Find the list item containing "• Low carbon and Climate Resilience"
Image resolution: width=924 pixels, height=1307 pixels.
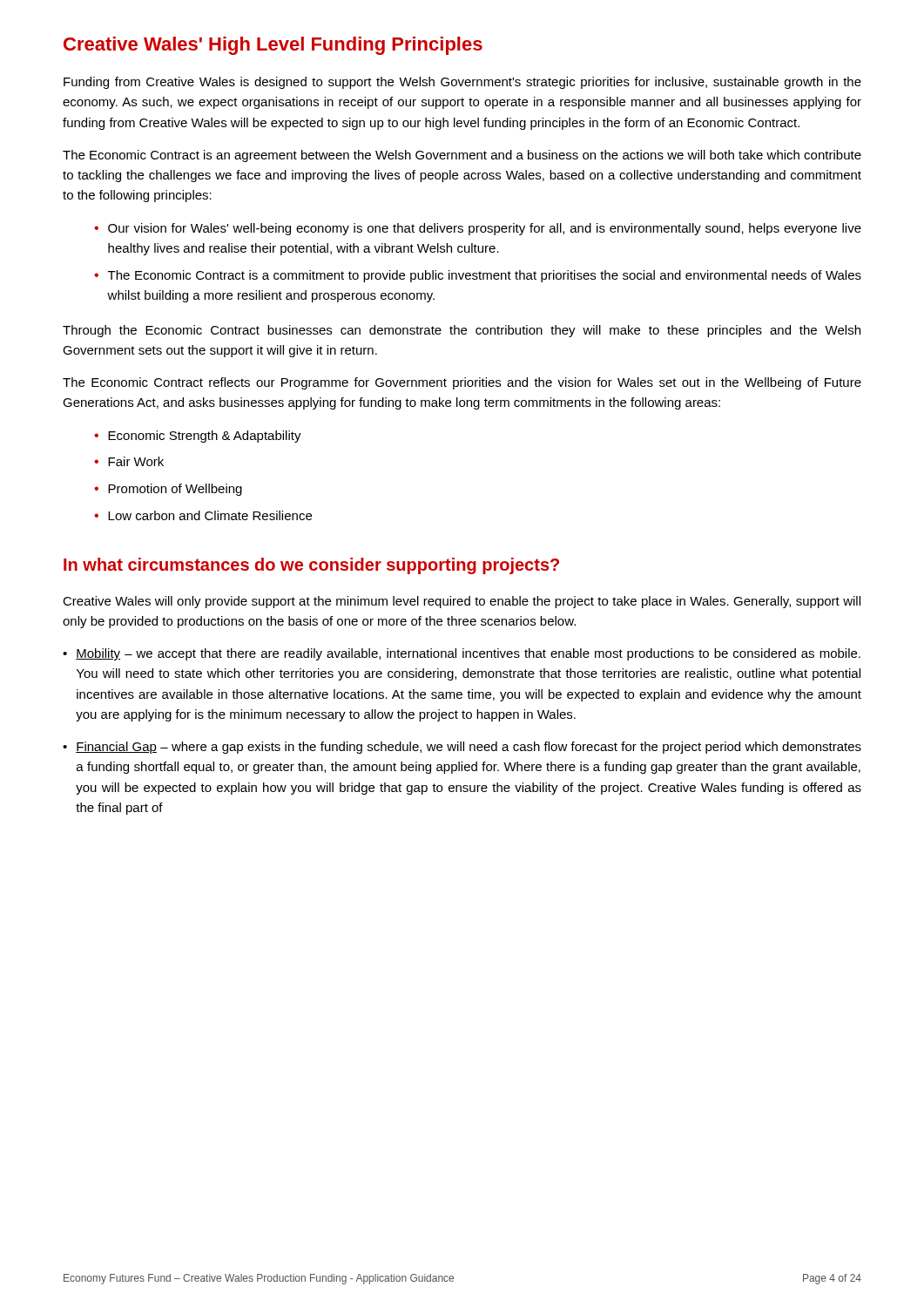(203, 516)
